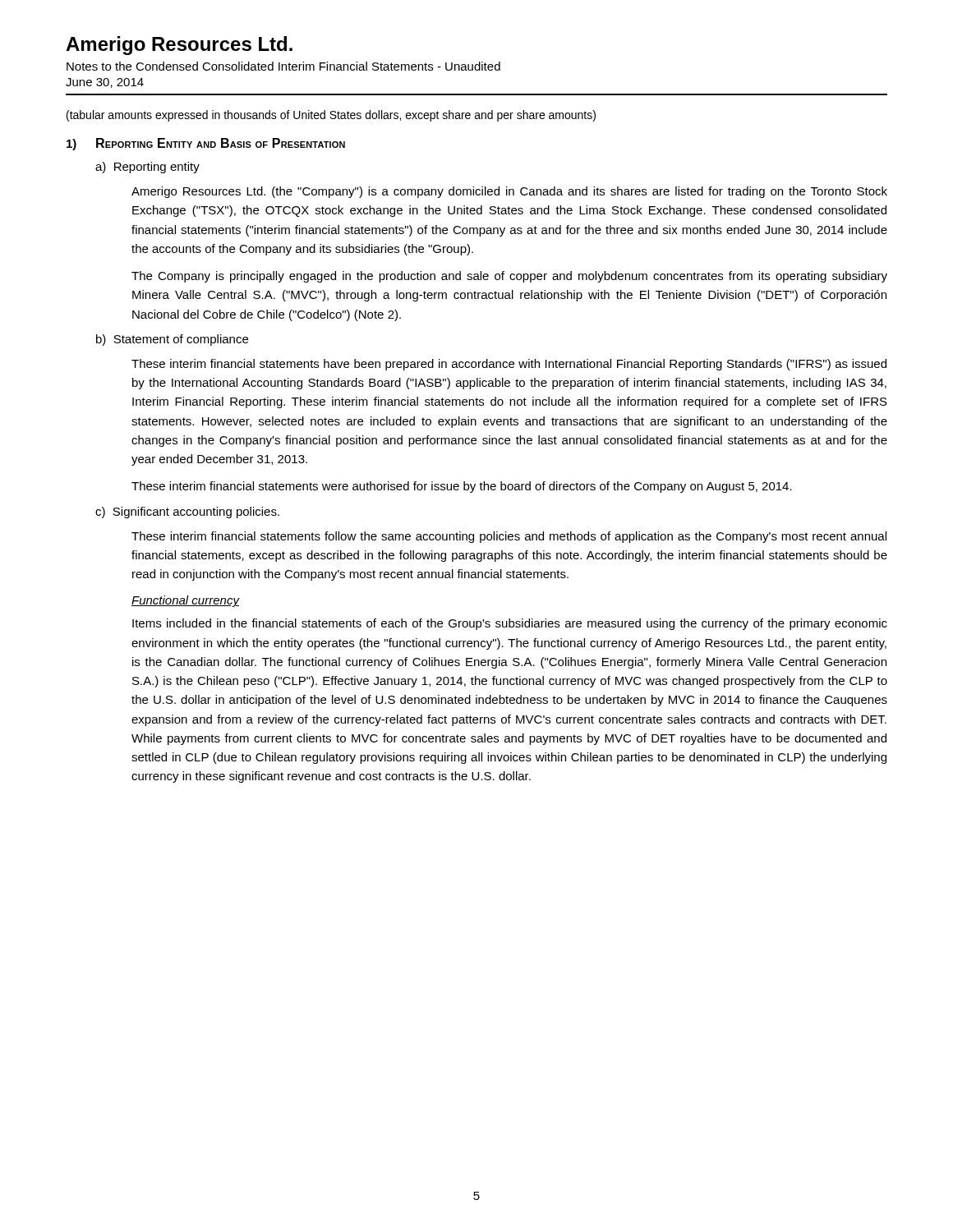Image resolution: width=953 pixels, height=1232 pixels.
Task: Where does it say "Functional currency"?
Action: pos(186,601)
